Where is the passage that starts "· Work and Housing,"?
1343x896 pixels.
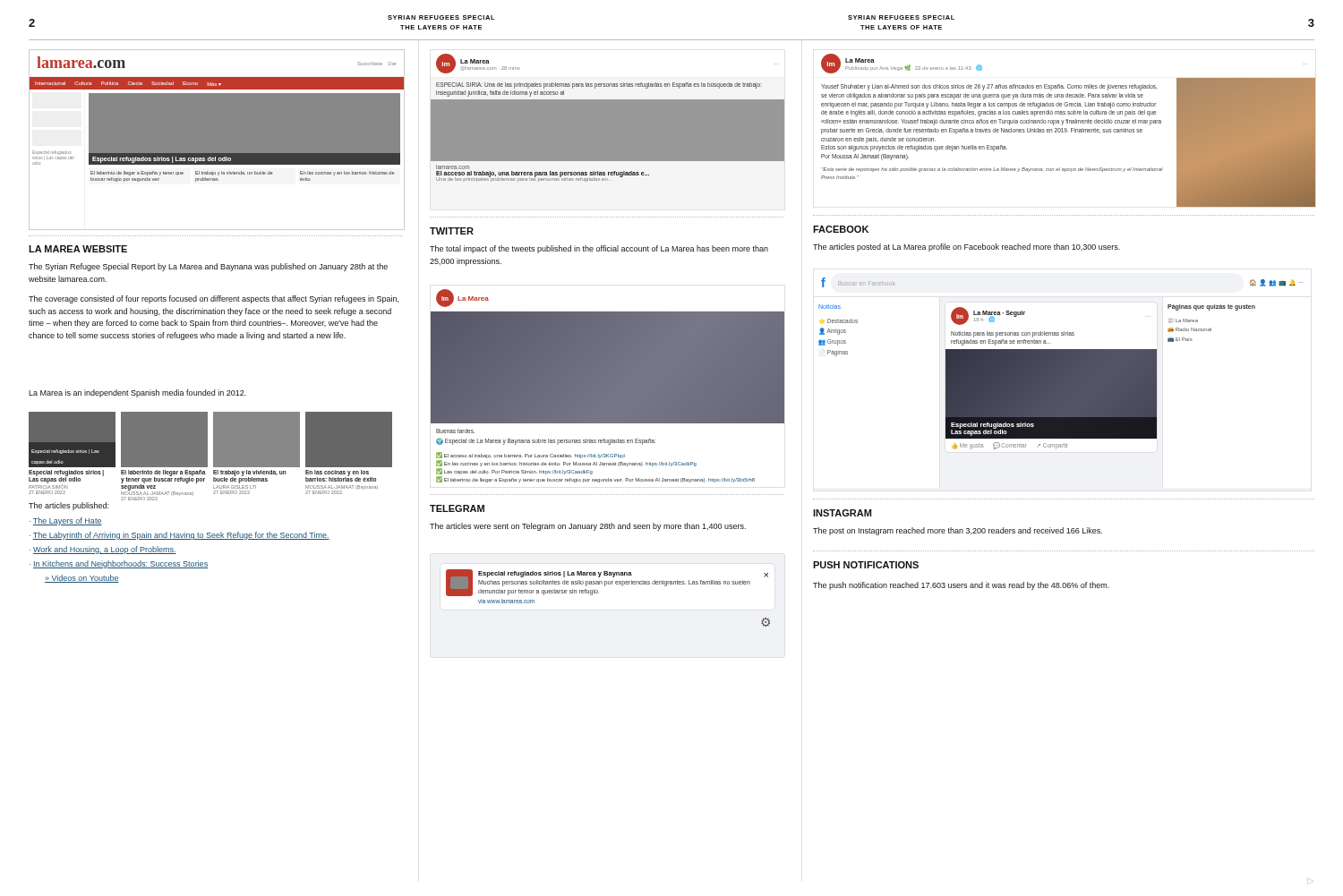(102, 550)
